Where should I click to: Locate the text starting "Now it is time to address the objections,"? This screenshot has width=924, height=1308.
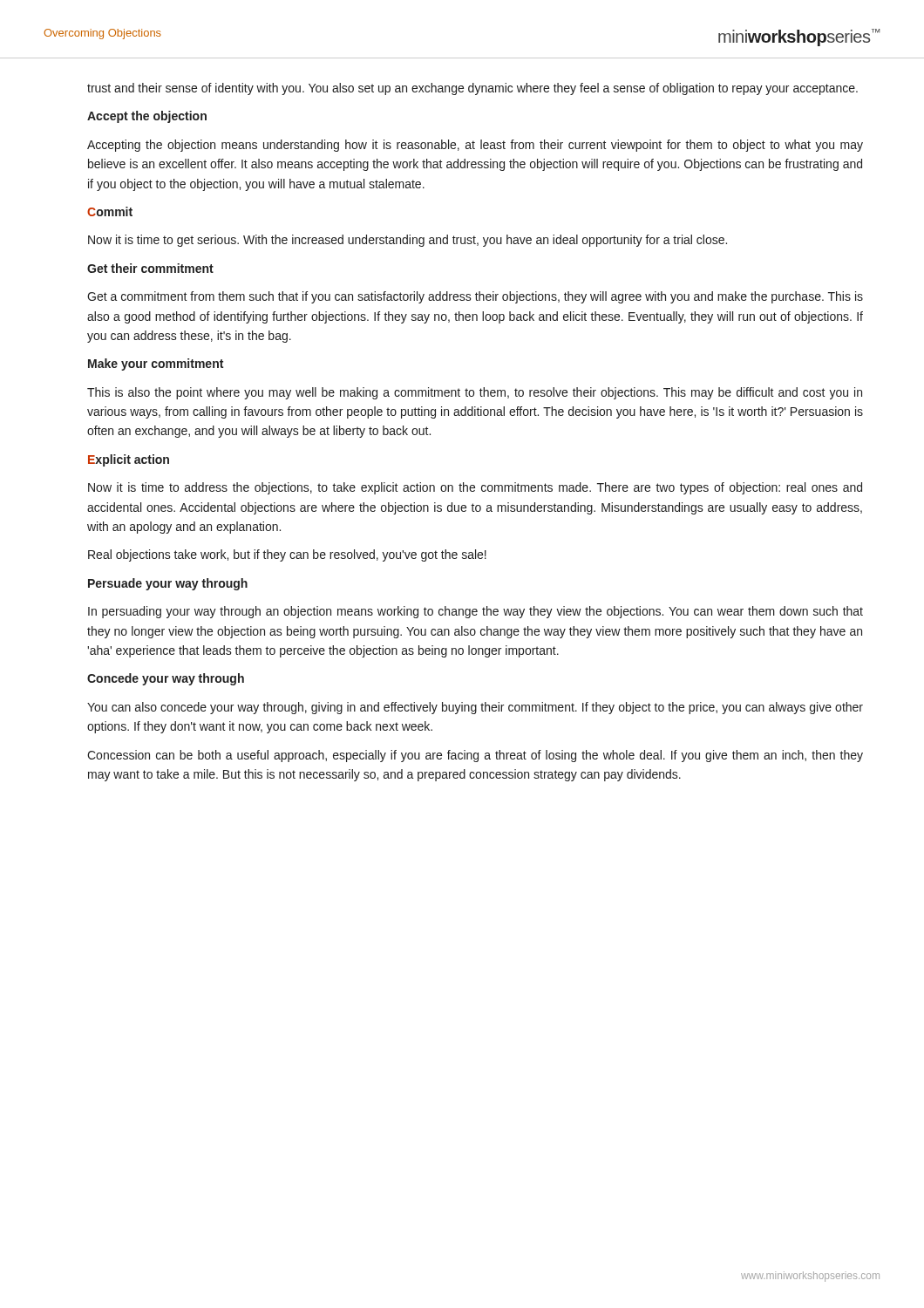click(475, 507)
